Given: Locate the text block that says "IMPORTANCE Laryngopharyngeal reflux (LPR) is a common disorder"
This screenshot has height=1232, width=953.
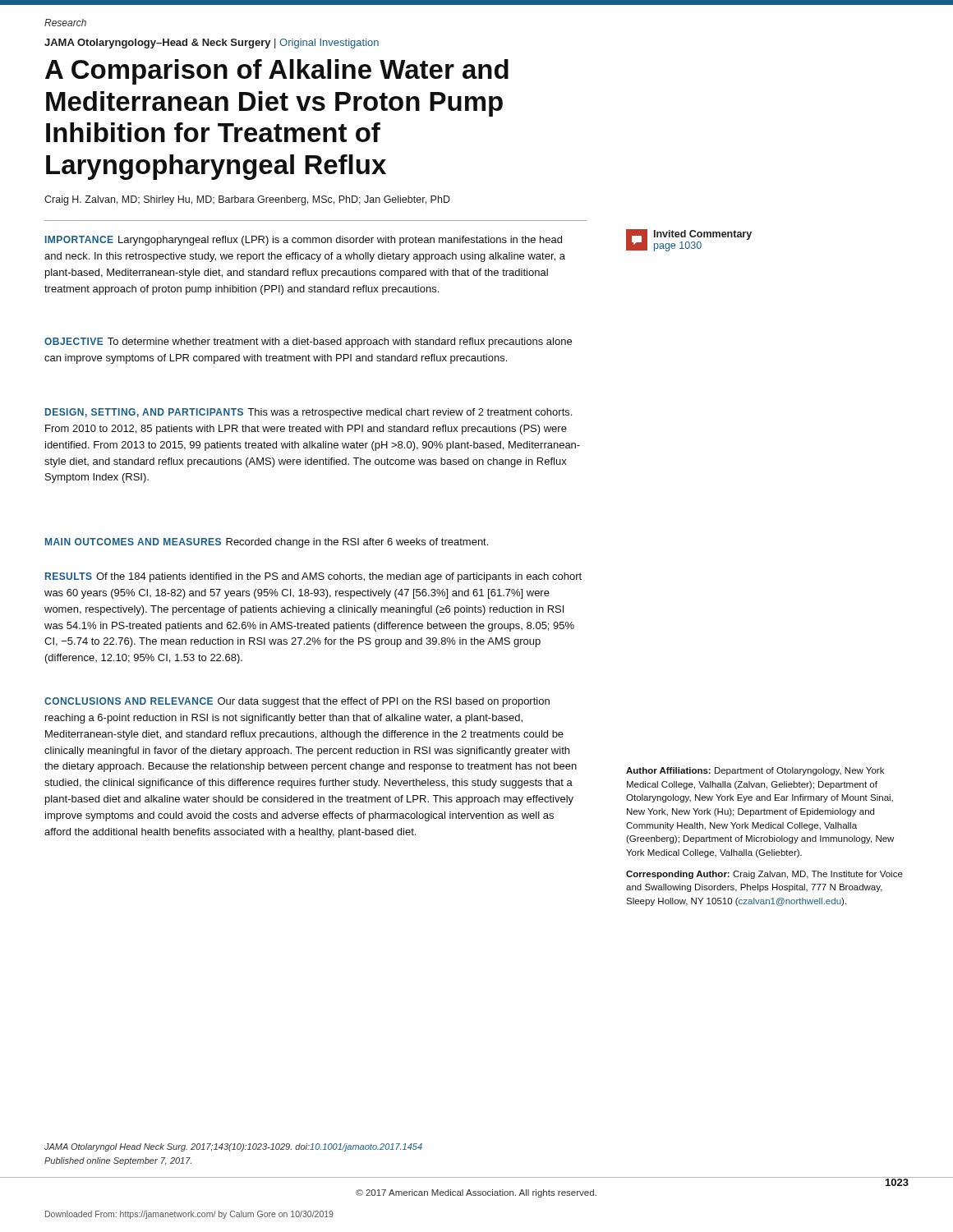Looking at the screenshot, I should coord(313,264).
